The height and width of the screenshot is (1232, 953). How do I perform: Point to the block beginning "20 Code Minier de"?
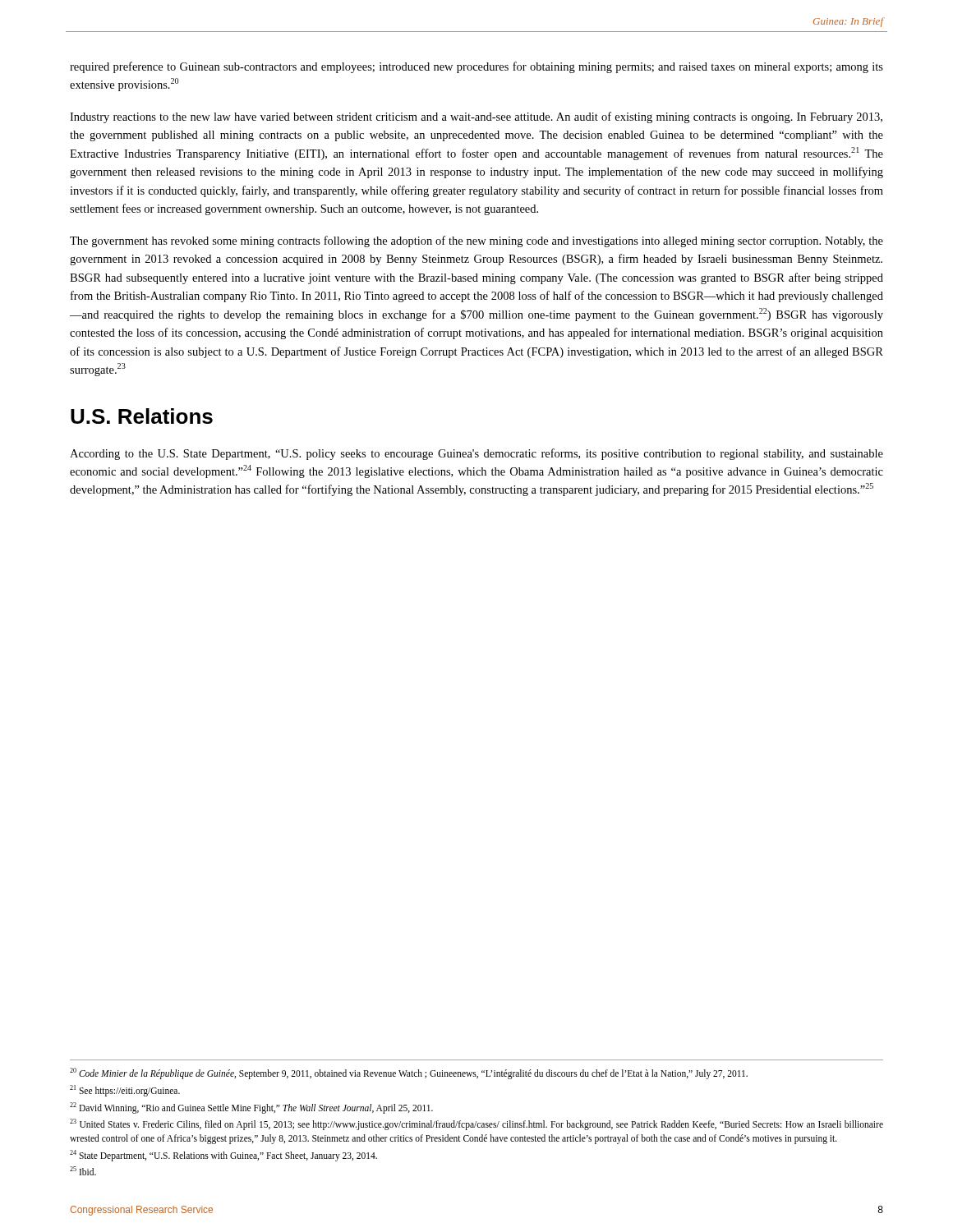point(409,1073)
